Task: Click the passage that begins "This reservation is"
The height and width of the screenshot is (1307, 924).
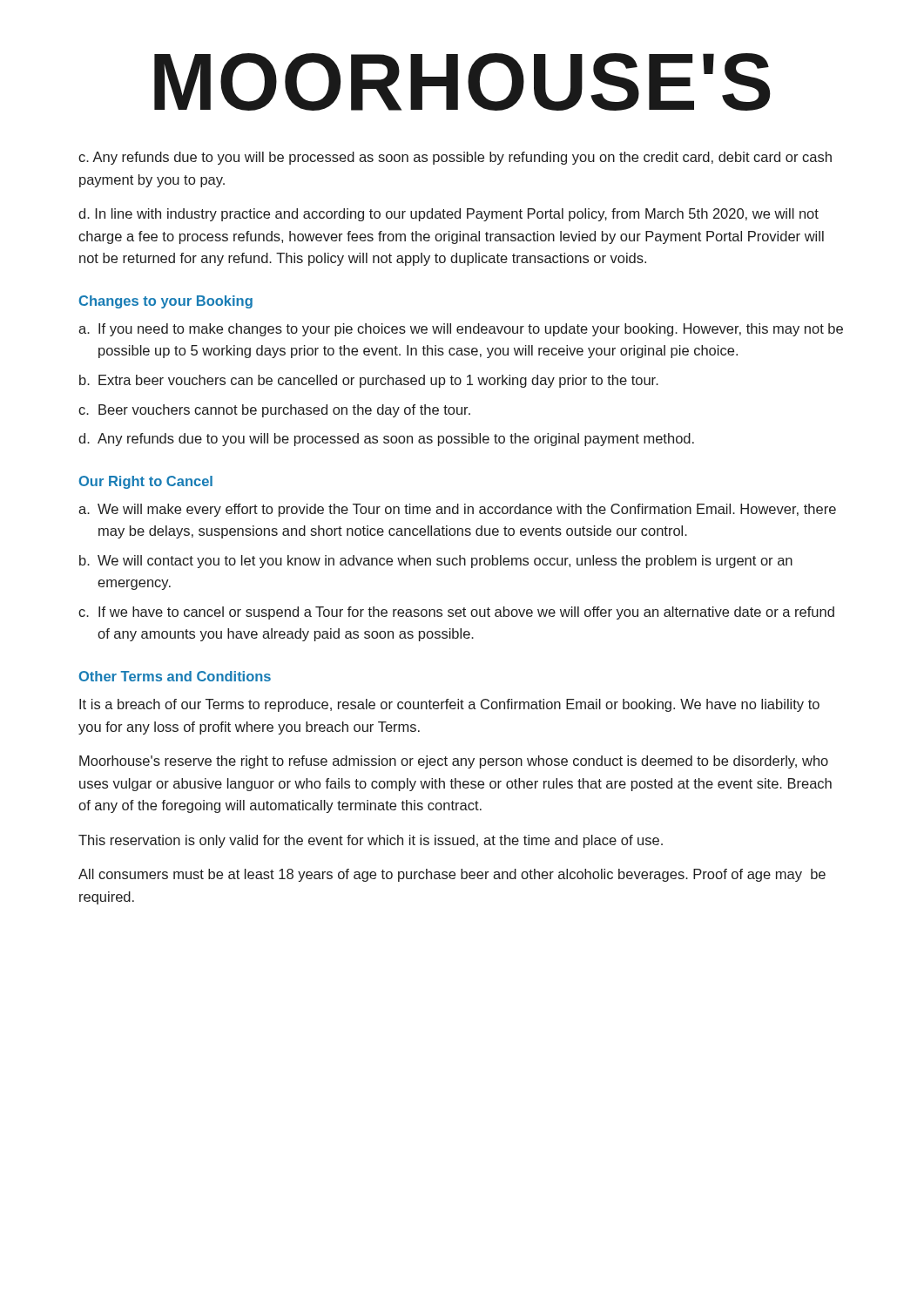Action: pyautogui.click(x=371, y=840)
